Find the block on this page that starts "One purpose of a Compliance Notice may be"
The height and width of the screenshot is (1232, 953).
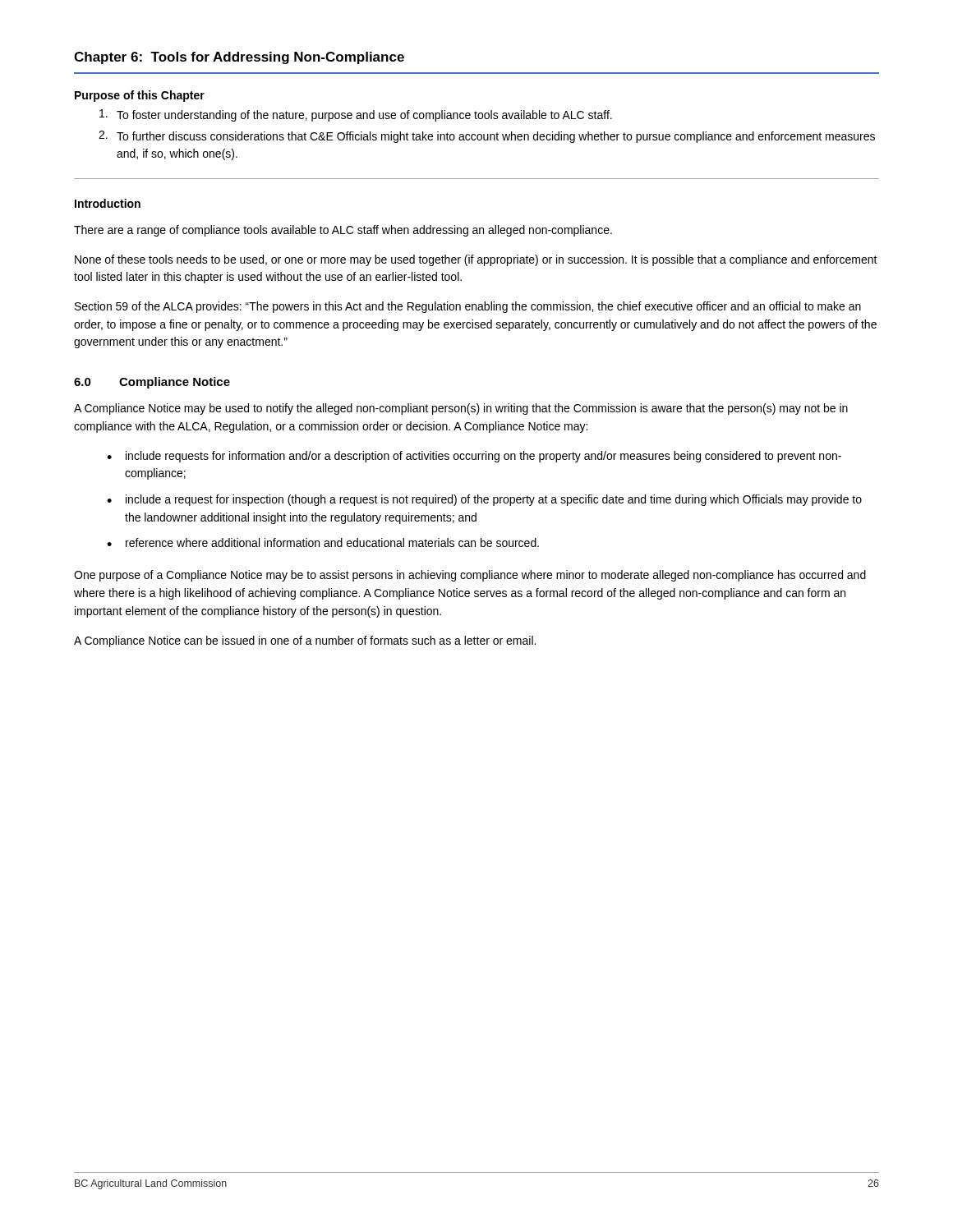click(476, 594)
